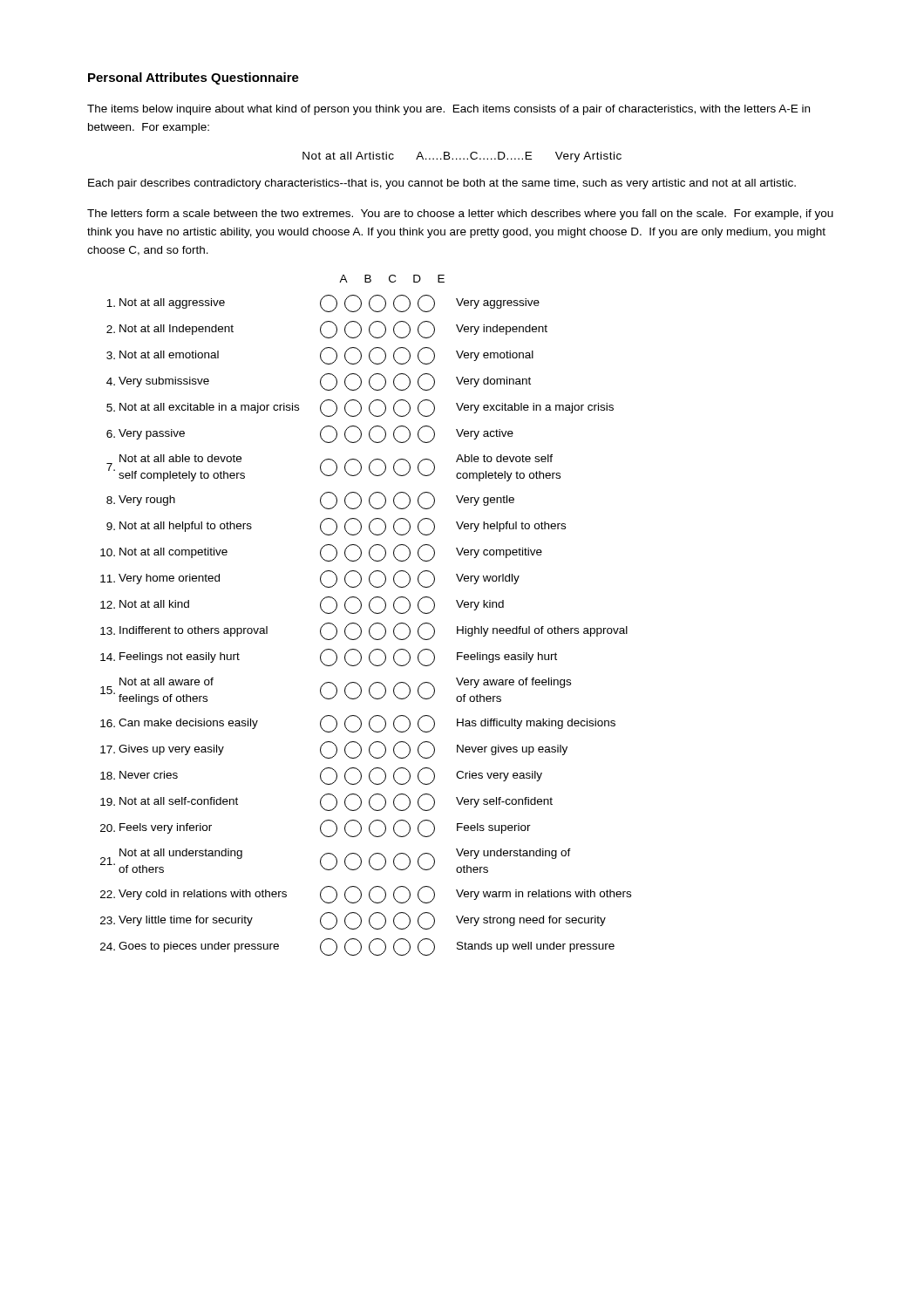Where does it say "Not at all Artistic A.....B.....C.....D.....E Very Artistic"?
The image size is (924, 1308).
pos(462,156)
